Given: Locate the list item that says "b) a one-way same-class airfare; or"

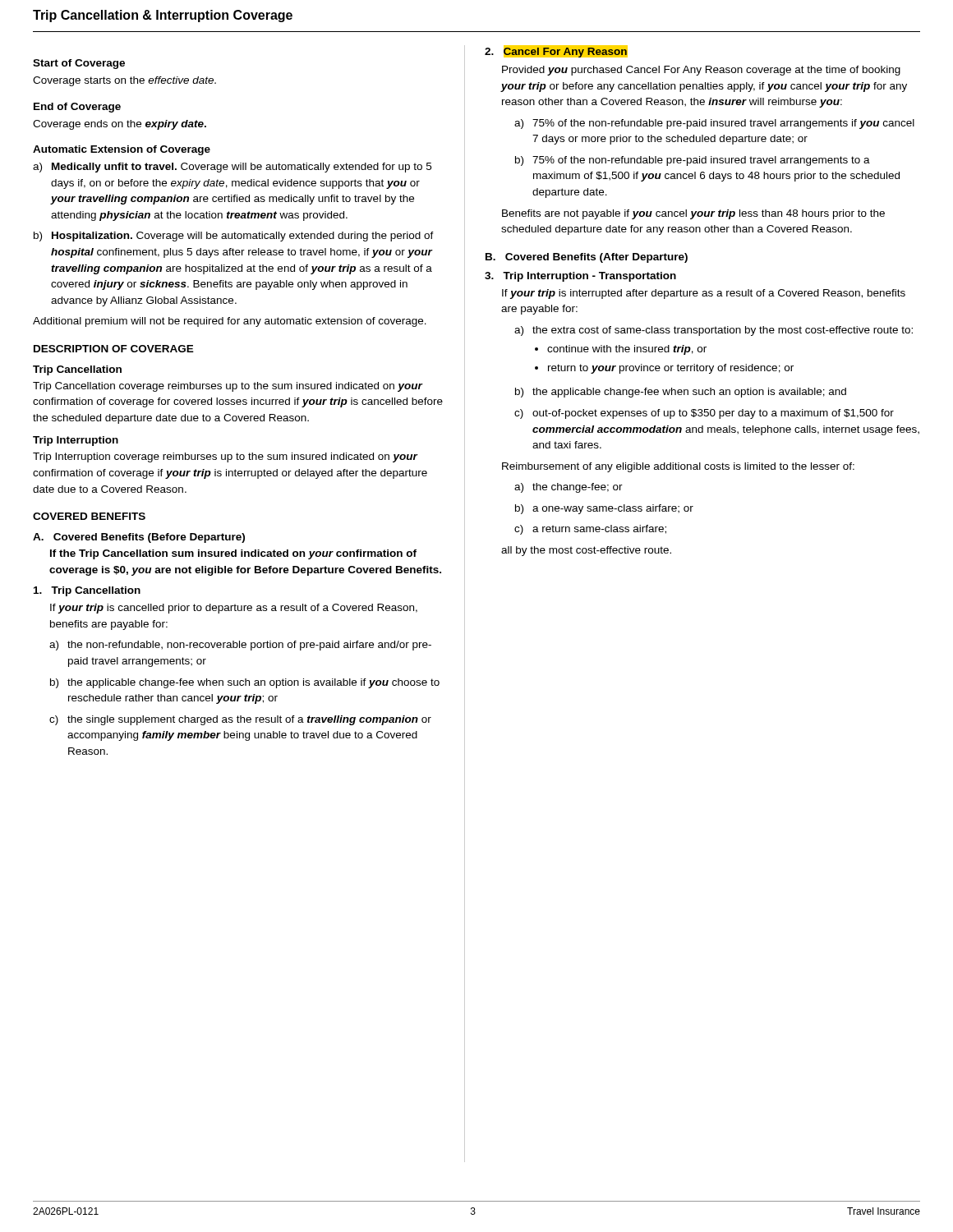Looking at the screenshot, I should 604,509.
